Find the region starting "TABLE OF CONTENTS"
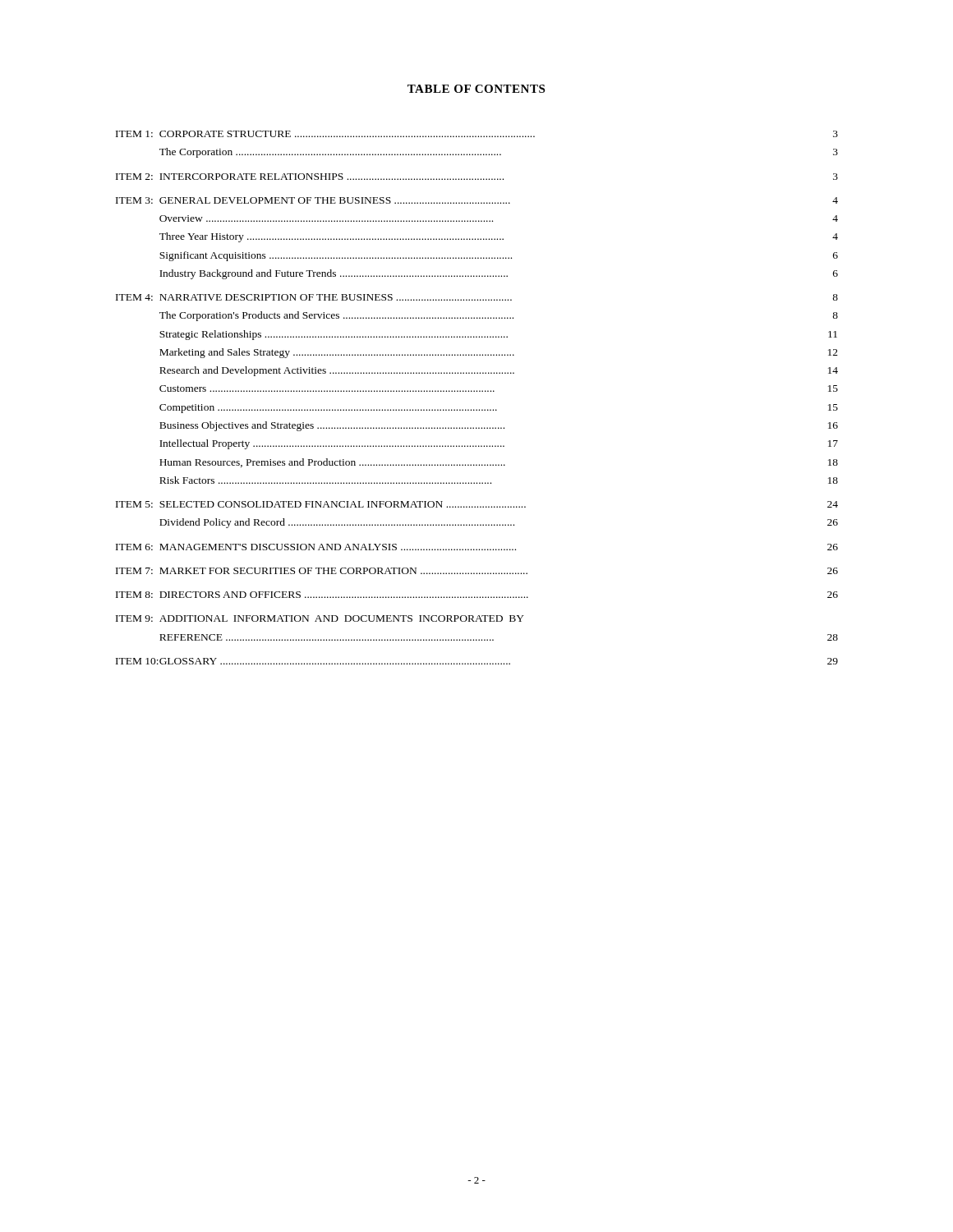 point(476,89)
